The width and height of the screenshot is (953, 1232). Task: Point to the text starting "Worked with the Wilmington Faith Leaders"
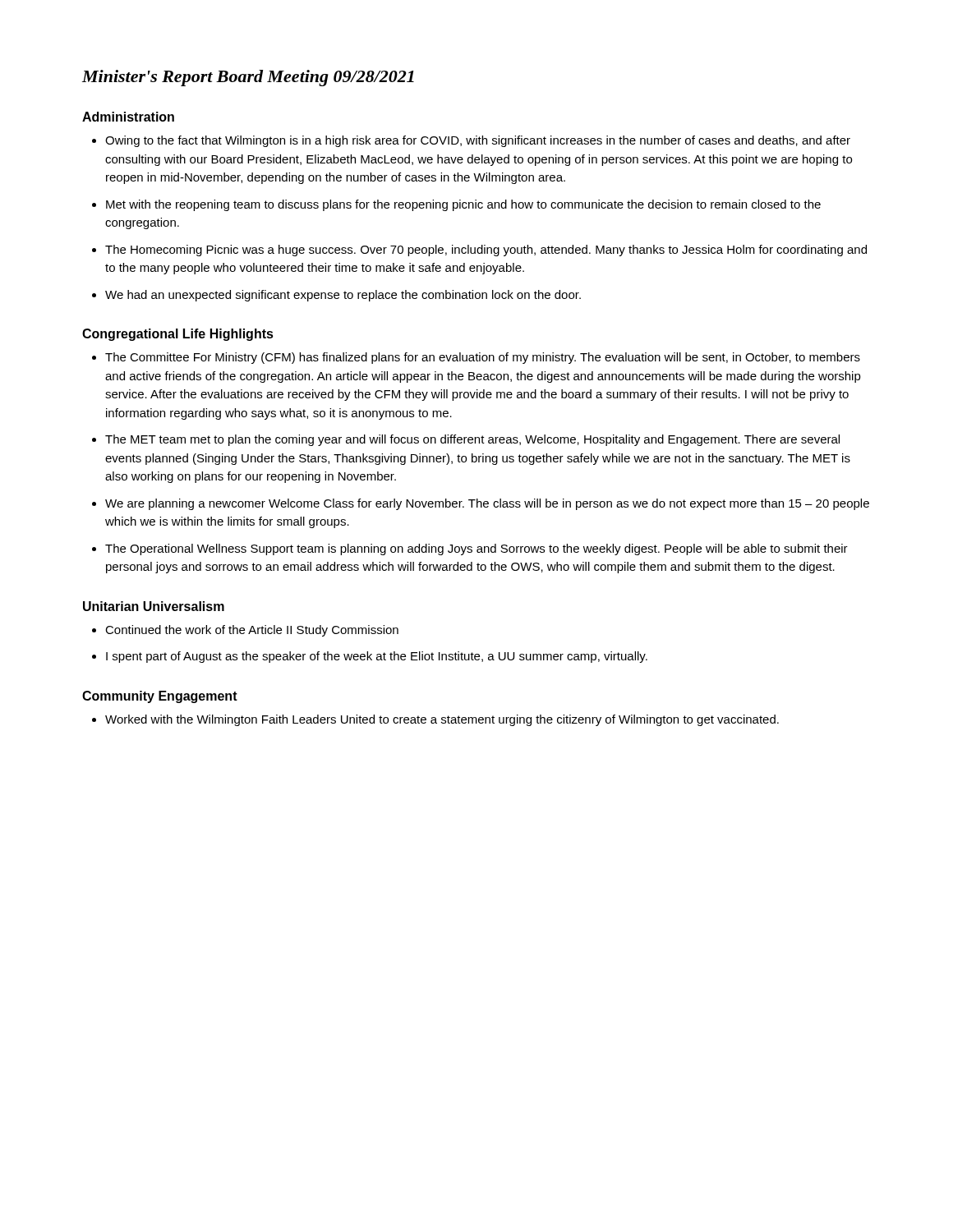pos(442,719)
